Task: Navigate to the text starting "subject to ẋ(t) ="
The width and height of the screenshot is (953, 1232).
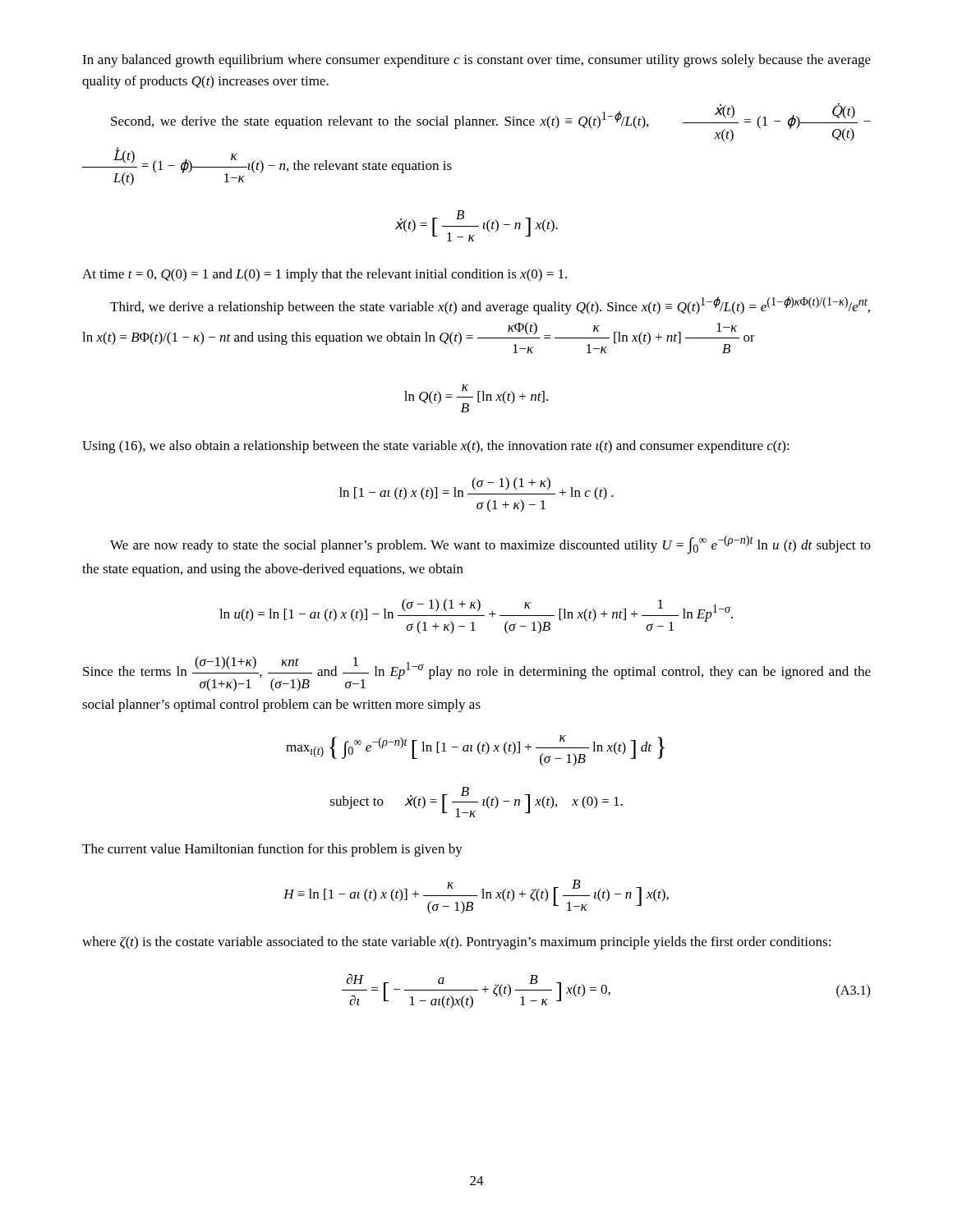Action: pos(476,802)
